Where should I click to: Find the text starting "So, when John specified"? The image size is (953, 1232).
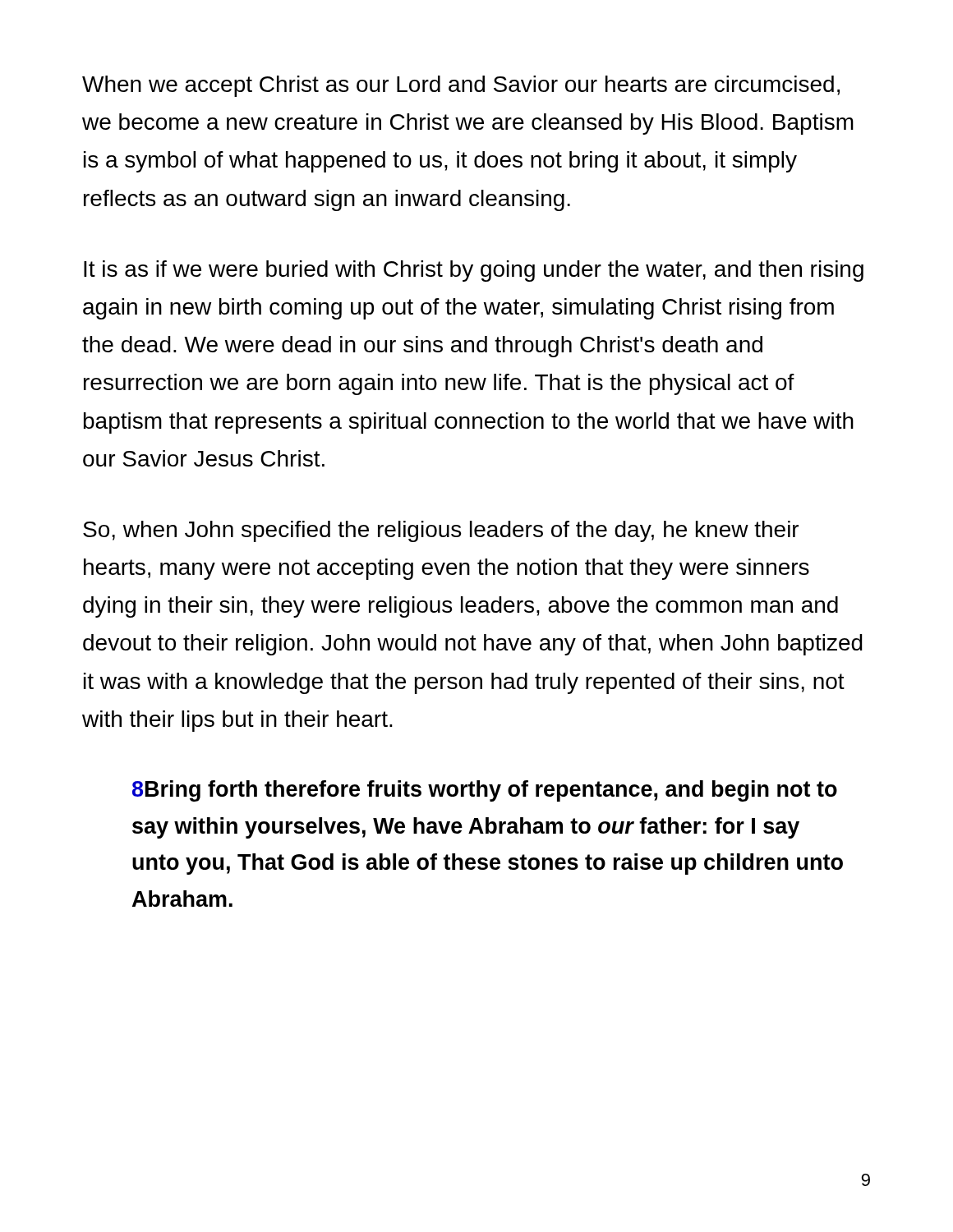pyautogui.click(x=473, y=624)
